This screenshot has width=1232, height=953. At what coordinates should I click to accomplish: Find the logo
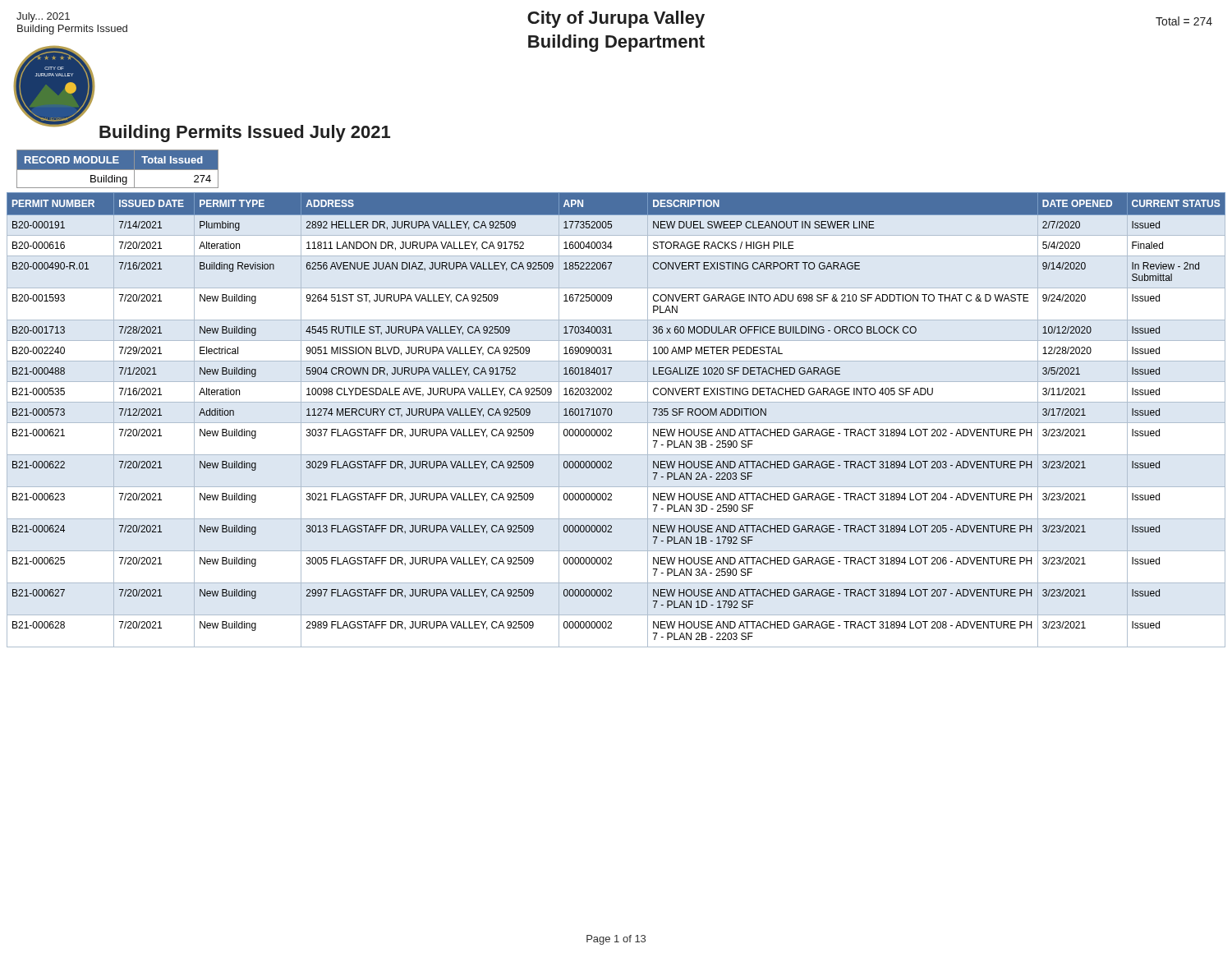[54, 86]
